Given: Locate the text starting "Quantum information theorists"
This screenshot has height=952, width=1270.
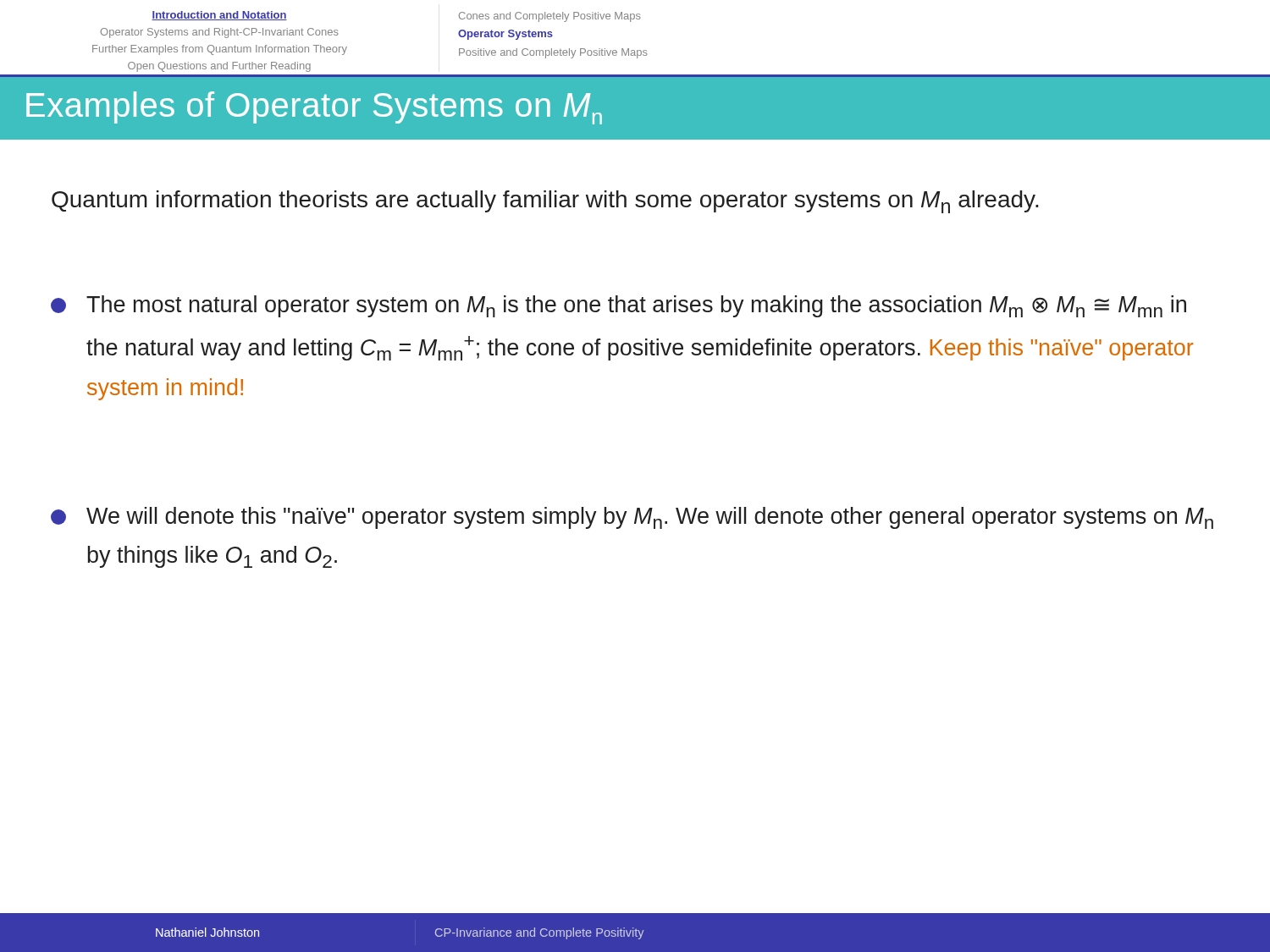Looking at the screenshot, I should pos(546,202).
